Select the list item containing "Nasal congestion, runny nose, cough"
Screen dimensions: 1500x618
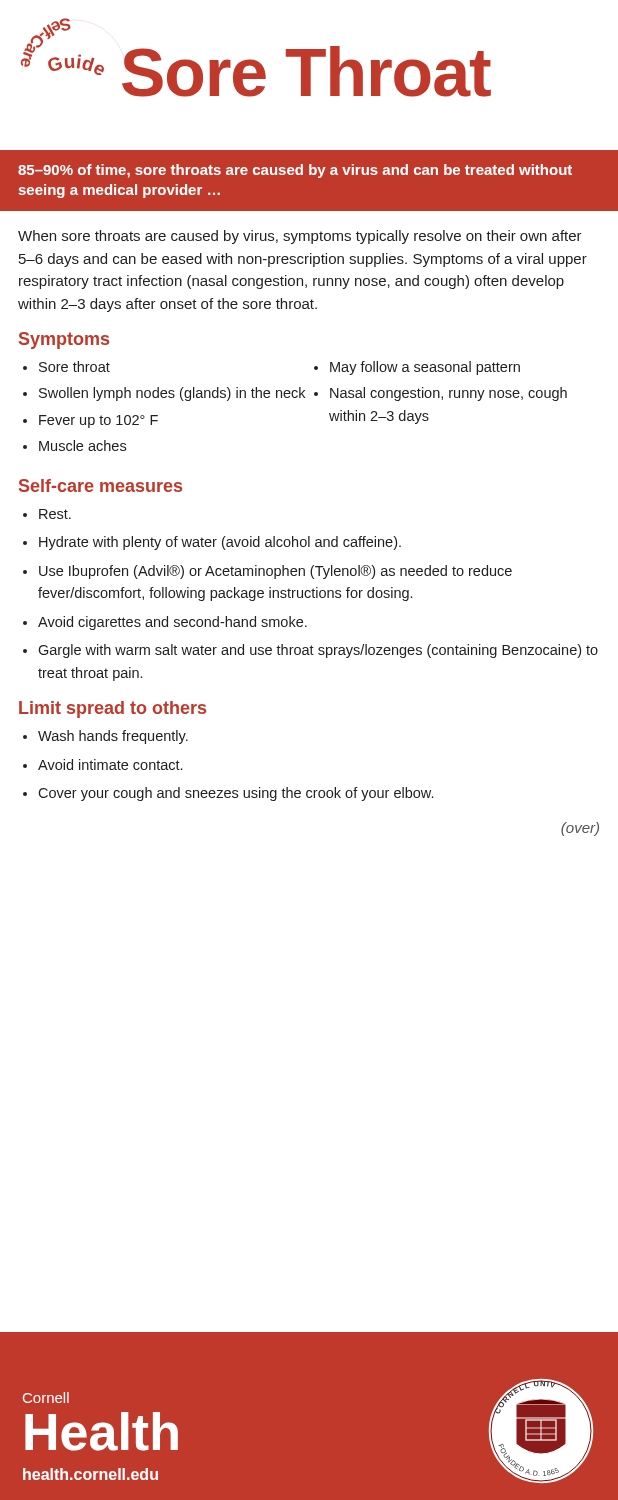click(448, 405)
